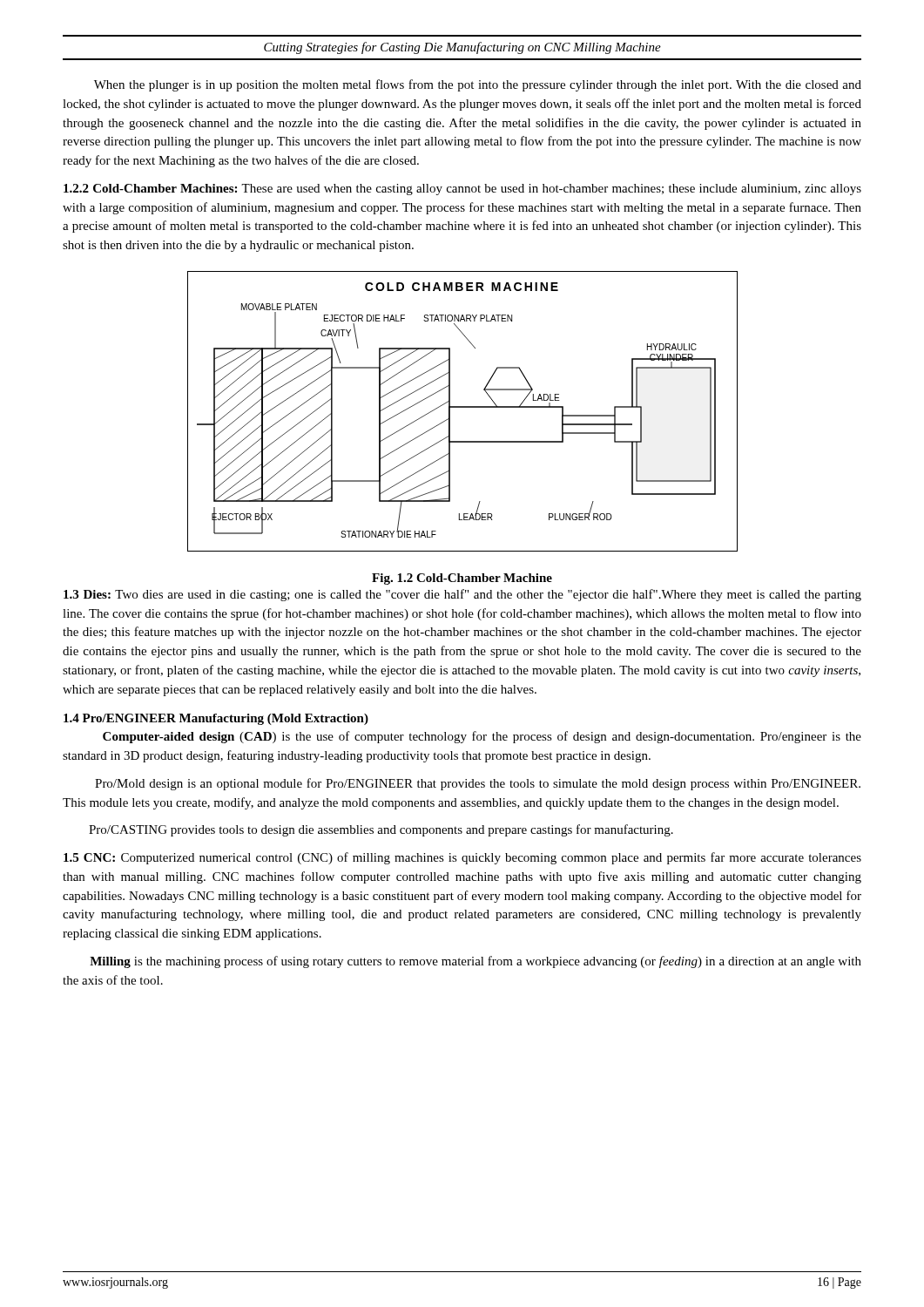
Task: Click on the engineering diagram
Action: 462,413
